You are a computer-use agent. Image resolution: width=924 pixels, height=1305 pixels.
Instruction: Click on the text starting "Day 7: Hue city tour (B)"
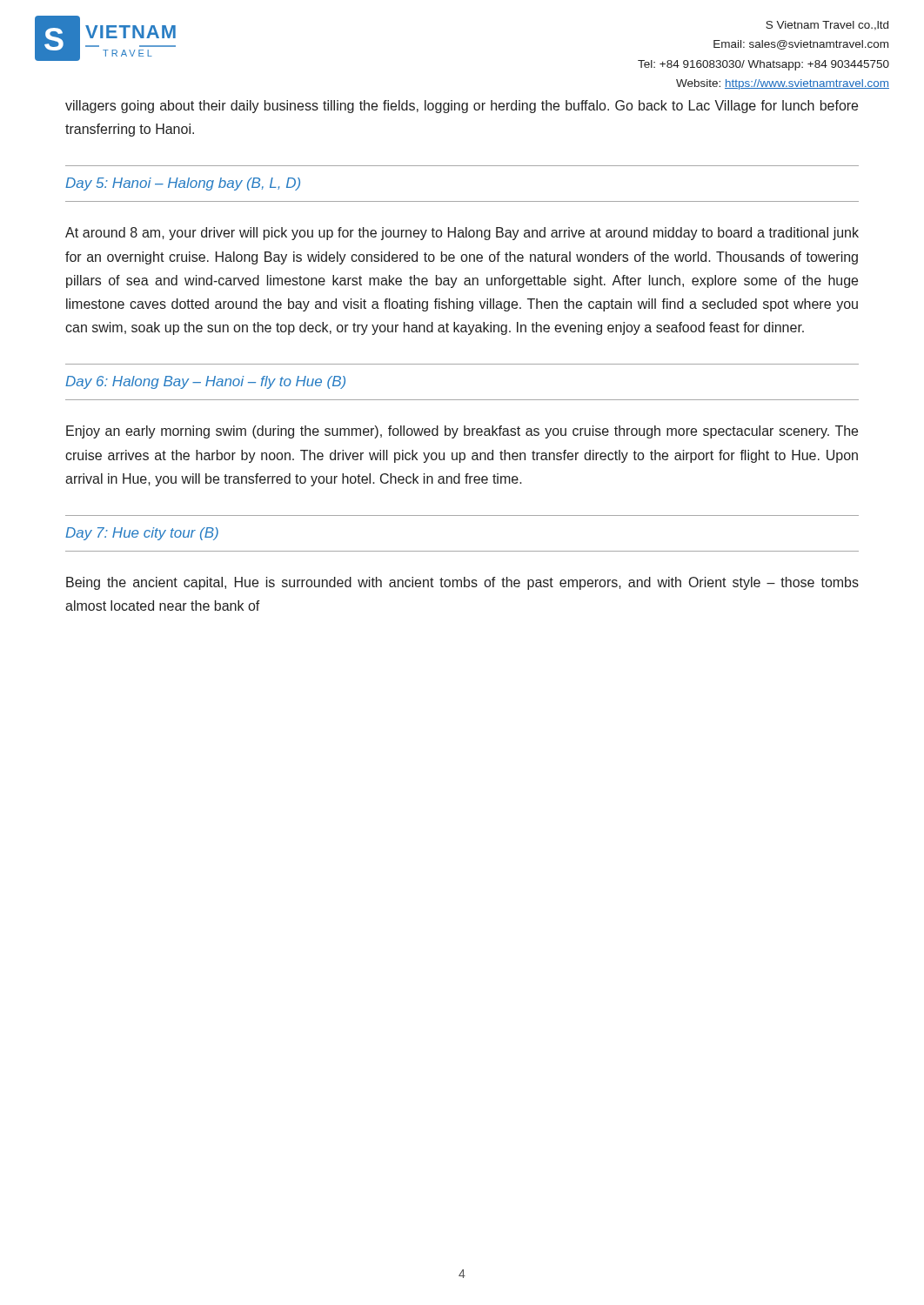[x=142, y=534]
